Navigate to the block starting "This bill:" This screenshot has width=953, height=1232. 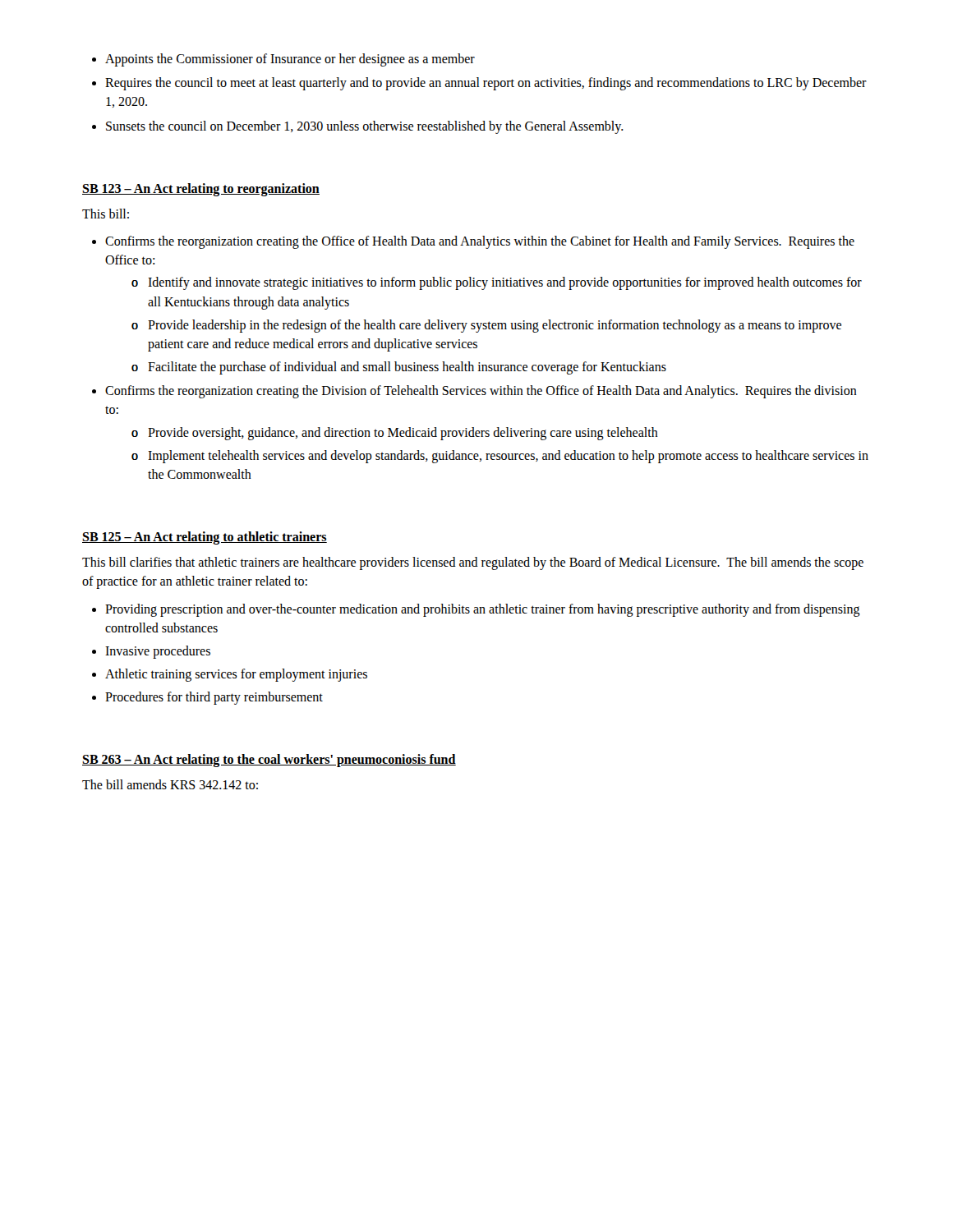click(x=106, y=214)
